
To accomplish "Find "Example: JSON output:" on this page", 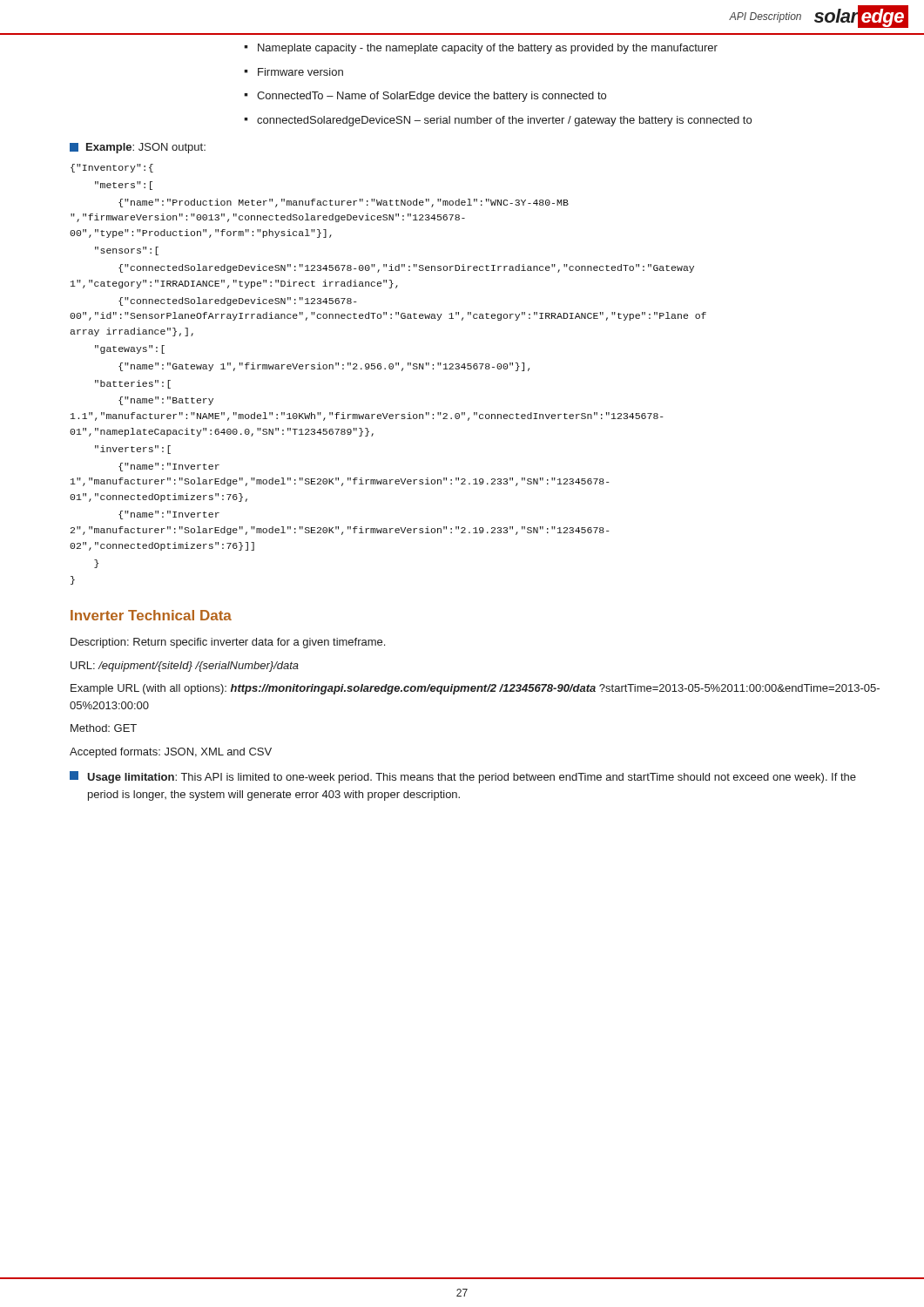I will pos(138,147).
